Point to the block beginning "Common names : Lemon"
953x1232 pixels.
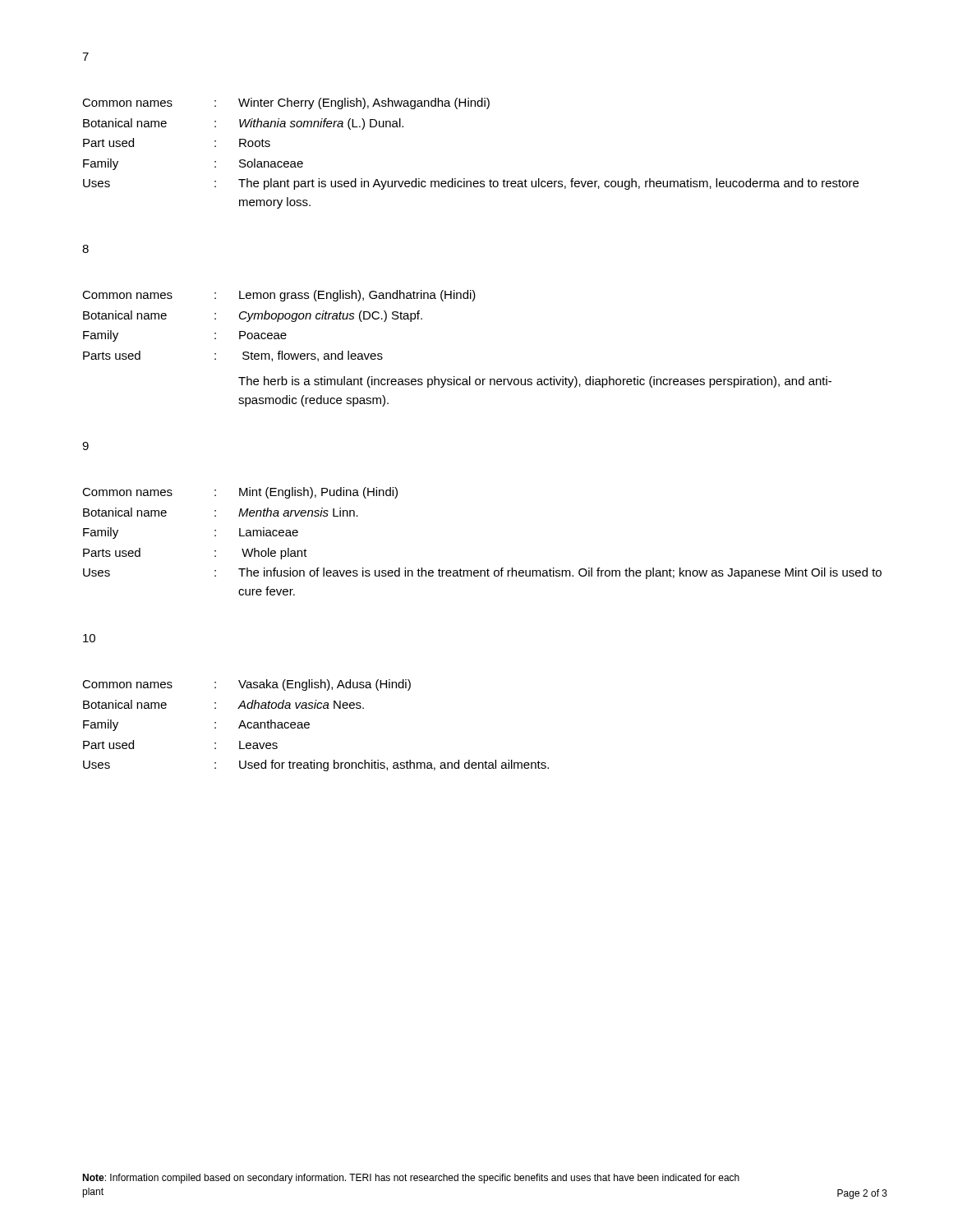click(279, 296)
